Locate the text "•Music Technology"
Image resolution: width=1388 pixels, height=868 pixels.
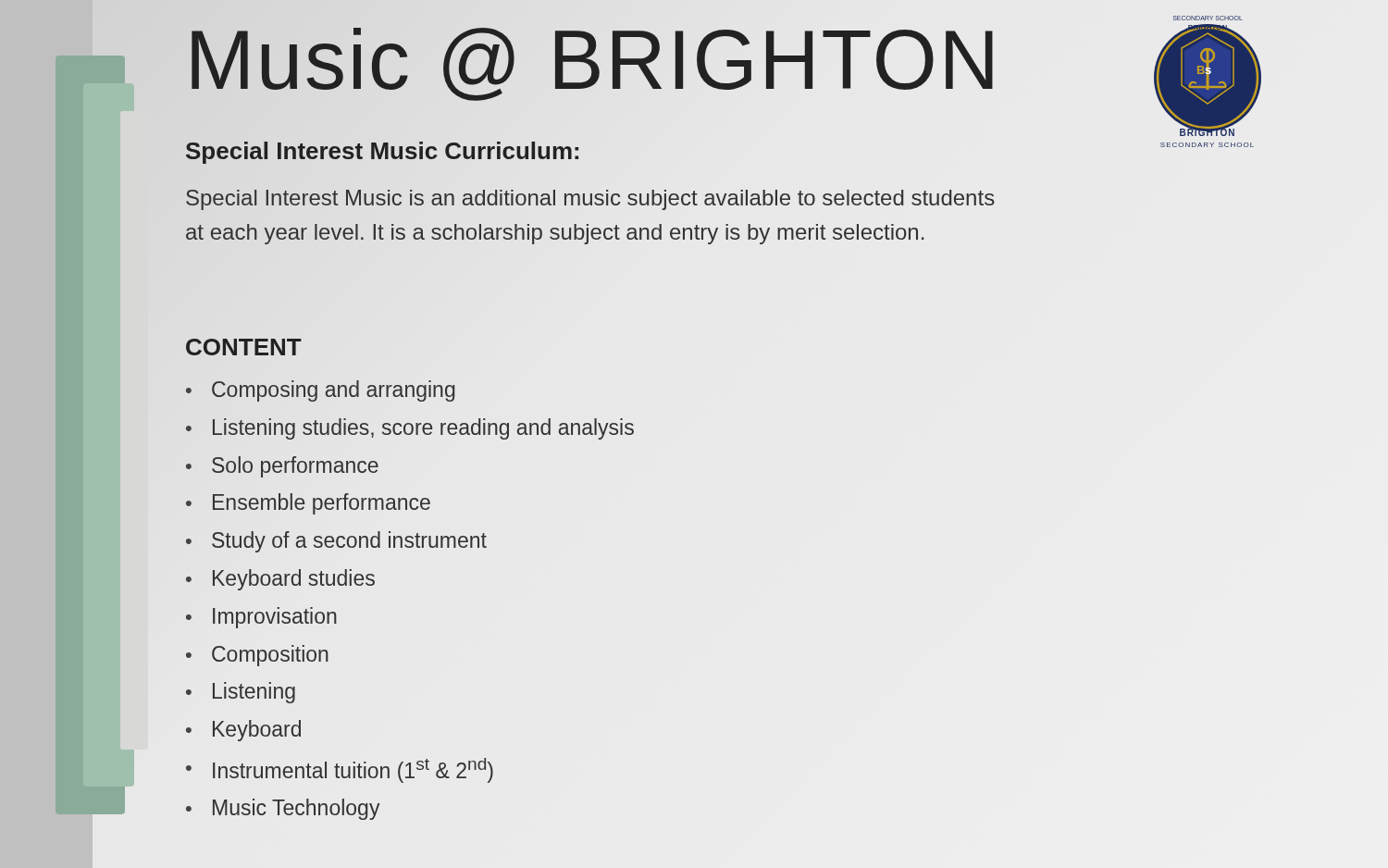click(x=282, y=808)
